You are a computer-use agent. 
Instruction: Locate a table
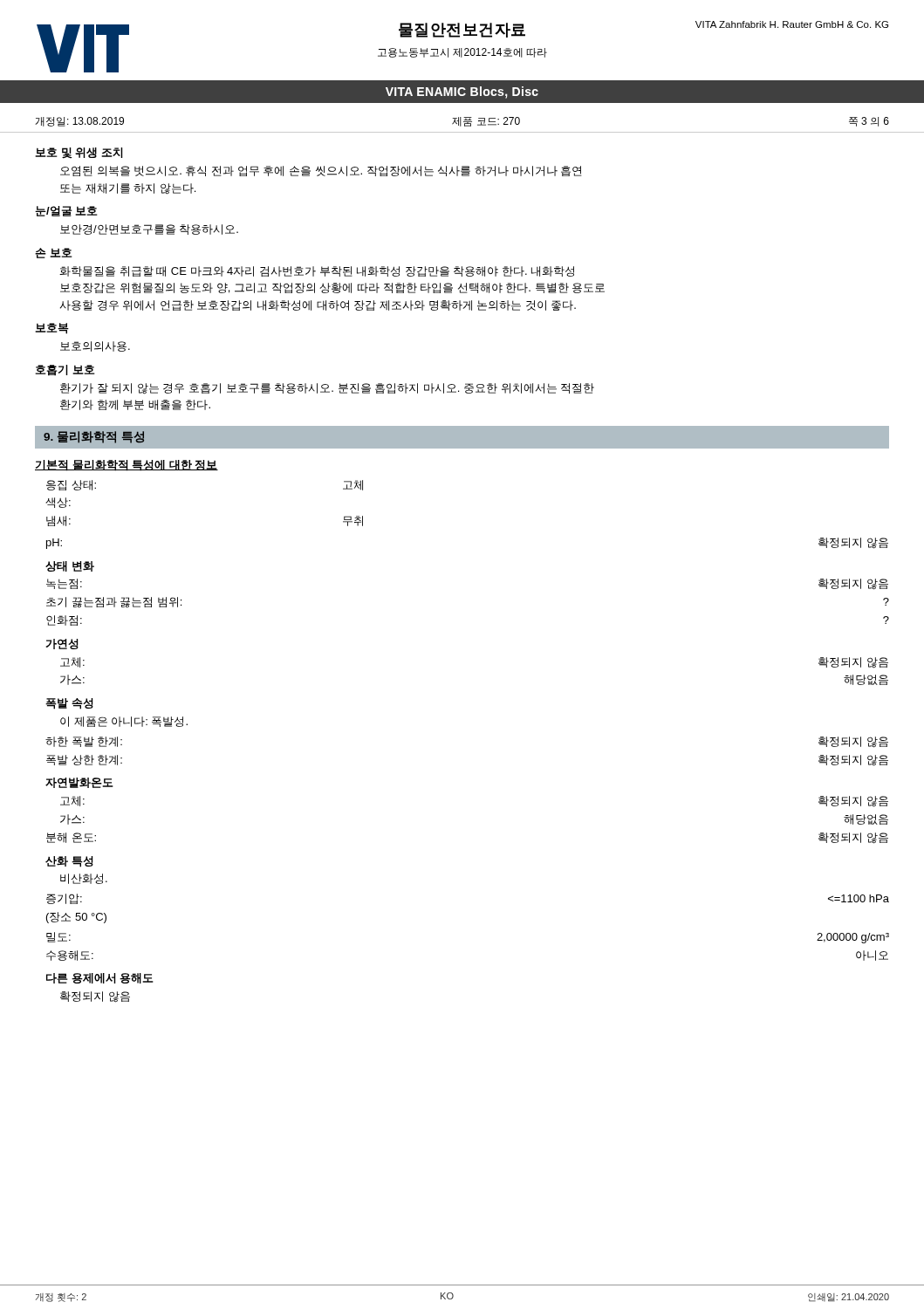coord(462,732)
